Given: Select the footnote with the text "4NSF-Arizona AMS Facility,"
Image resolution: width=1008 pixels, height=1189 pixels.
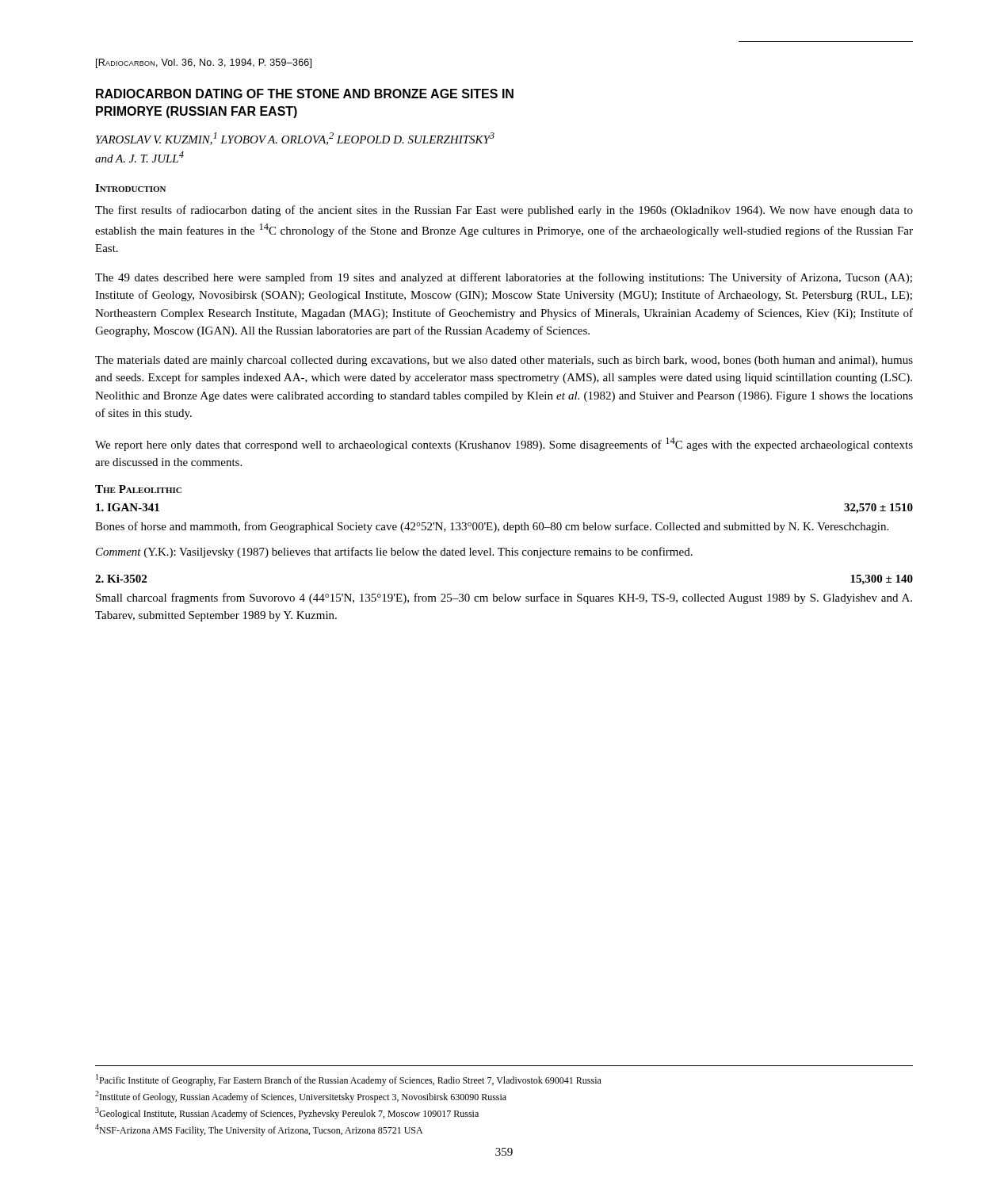Looking at the screenshot, I should [x=259, y=1129].
